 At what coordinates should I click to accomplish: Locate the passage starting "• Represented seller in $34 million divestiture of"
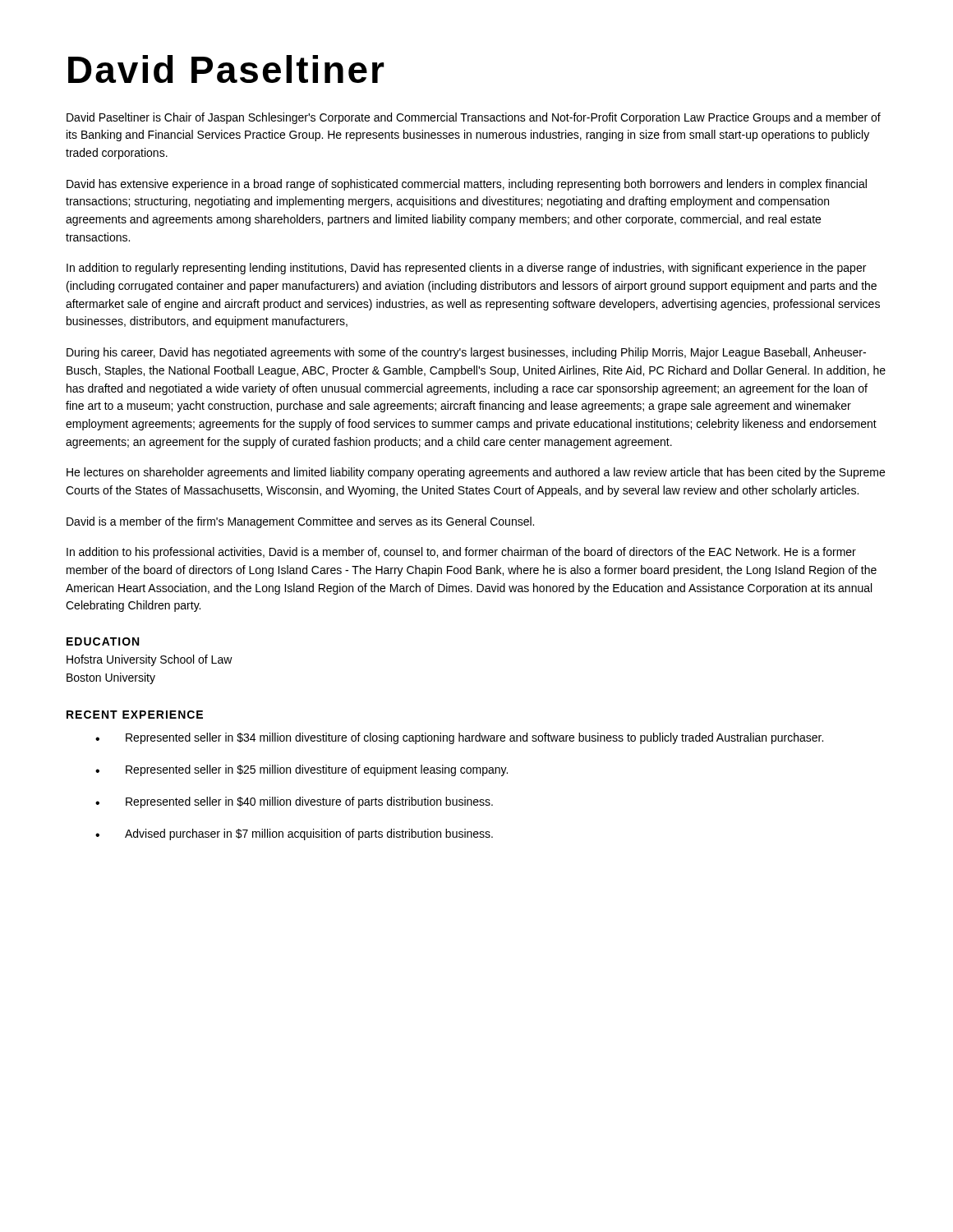click(491, 740)
